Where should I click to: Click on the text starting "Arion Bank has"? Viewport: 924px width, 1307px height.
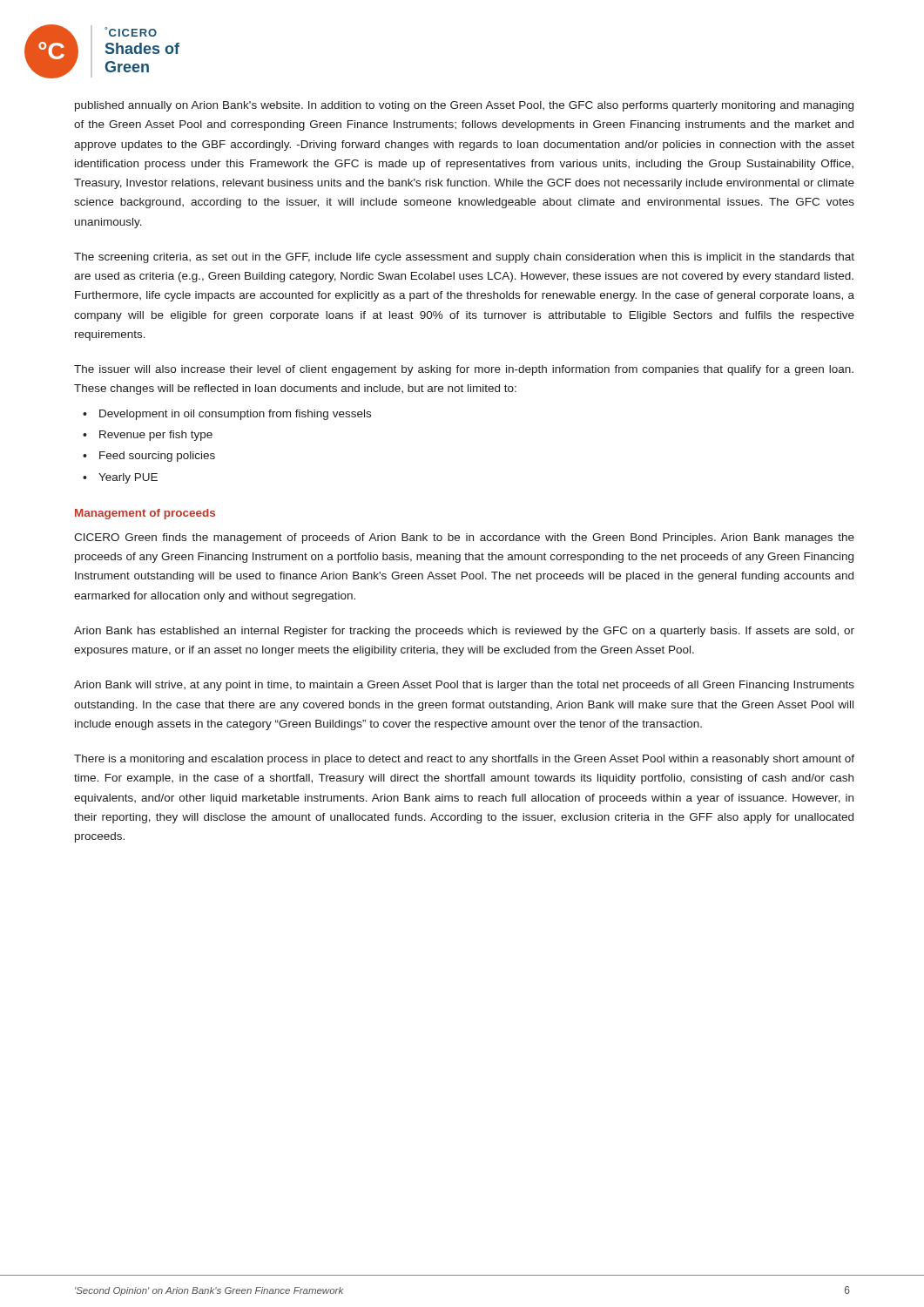pos(464,640)
